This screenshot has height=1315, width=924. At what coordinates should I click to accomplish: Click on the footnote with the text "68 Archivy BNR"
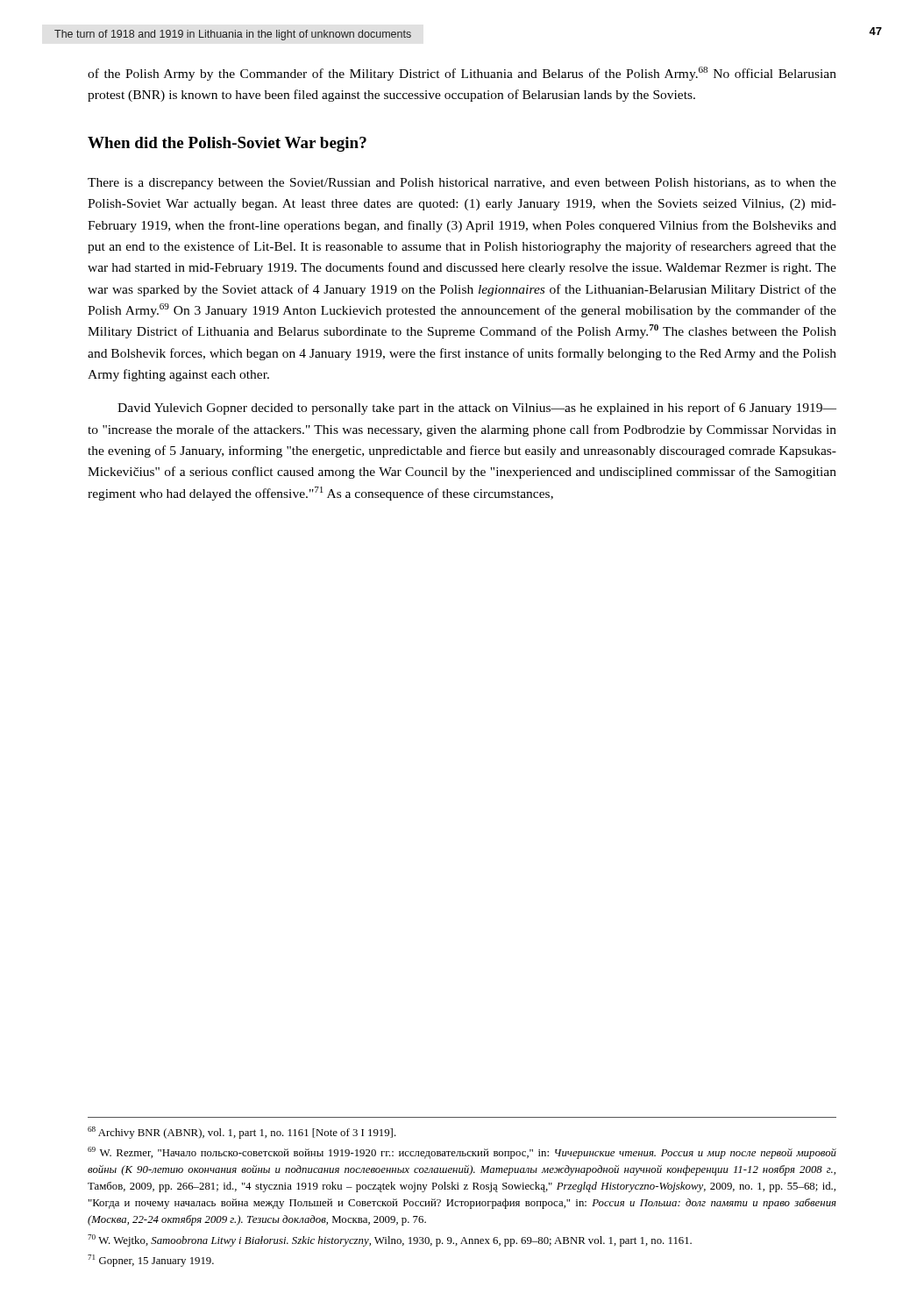pos(242,1131)
